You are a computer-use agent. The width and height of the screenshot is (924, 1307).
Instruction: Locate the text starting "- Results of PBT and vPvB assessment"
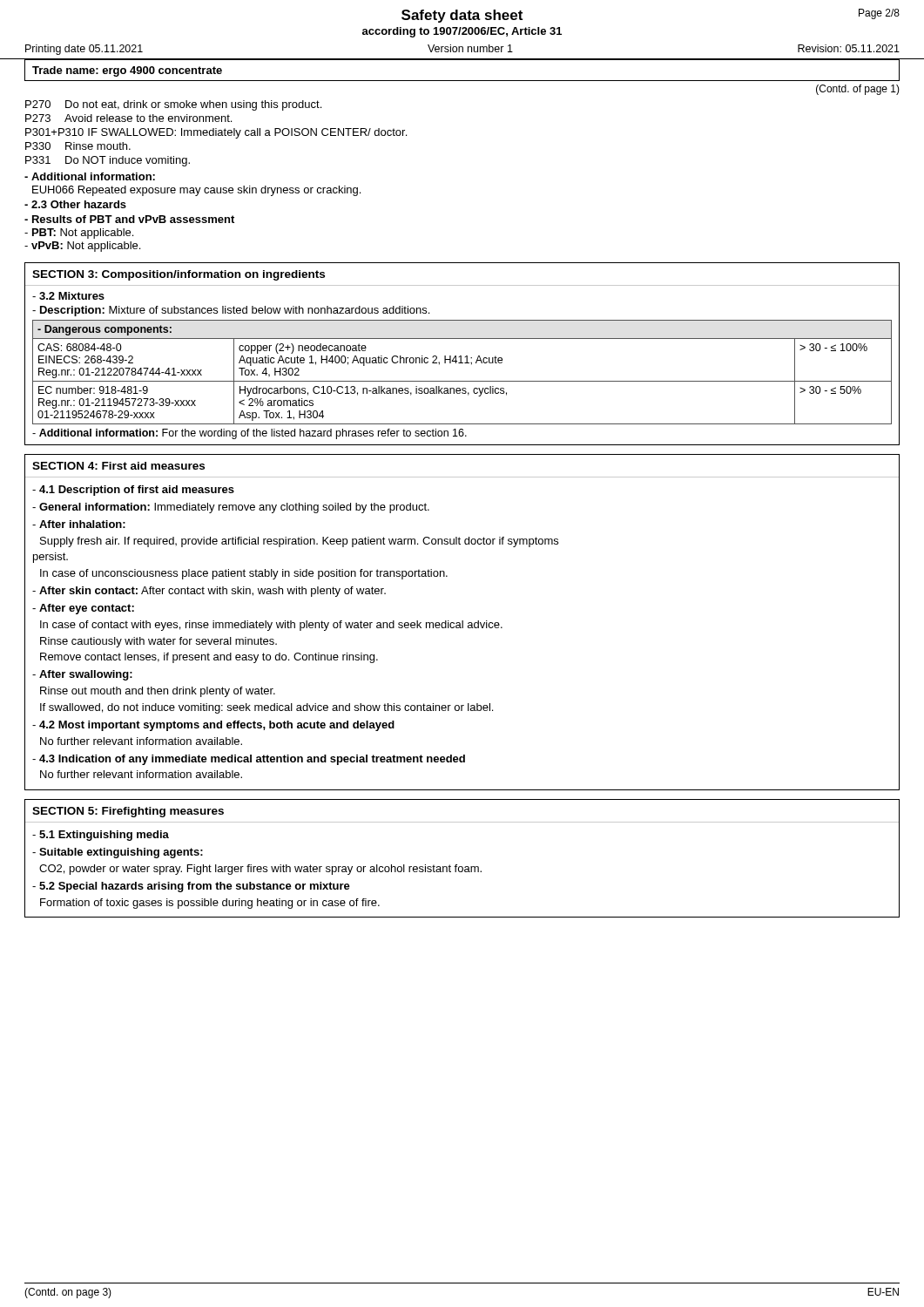(x=129, y=219)
